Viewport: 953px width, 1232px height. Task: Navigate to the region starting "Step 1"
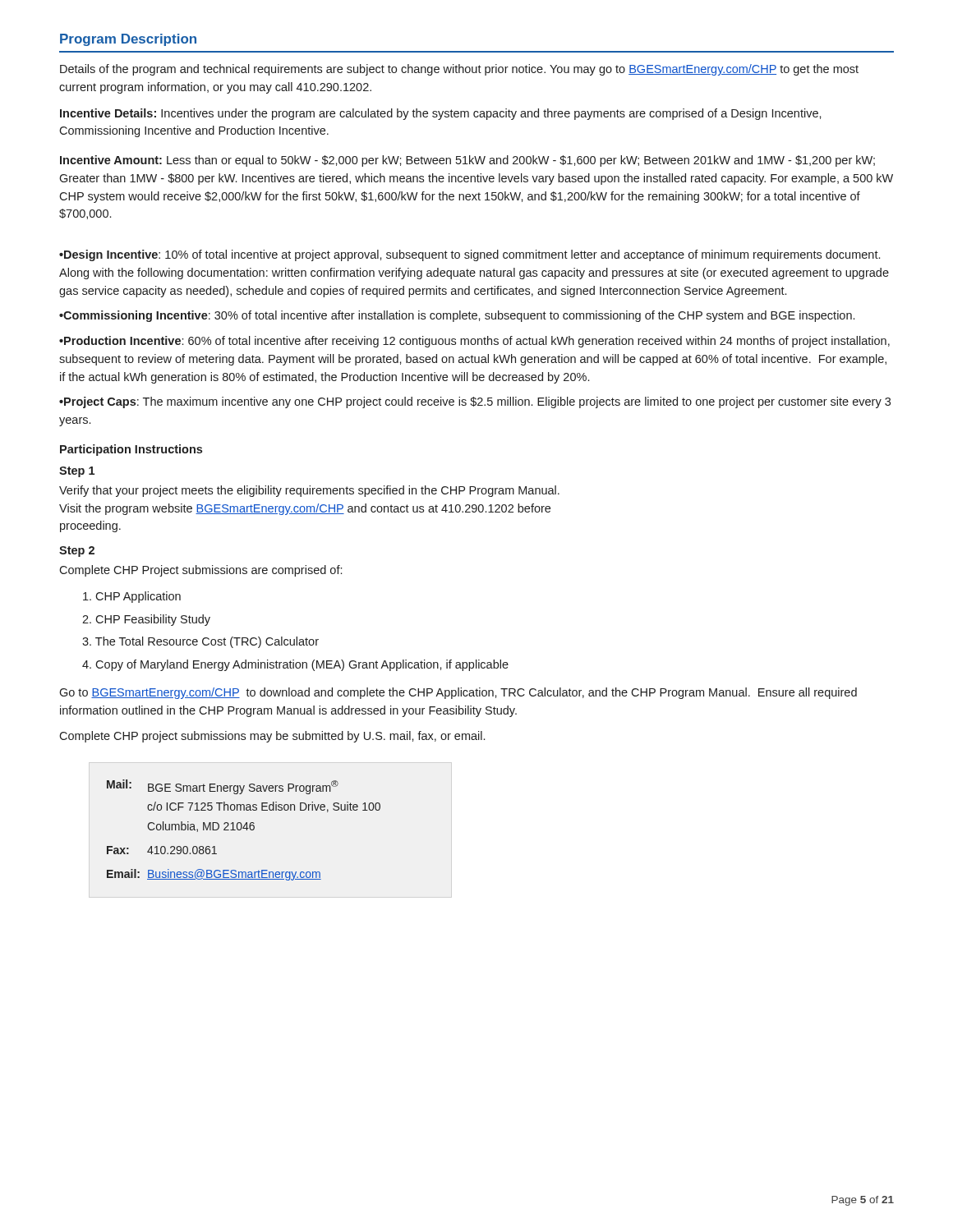tap(77, 472)
